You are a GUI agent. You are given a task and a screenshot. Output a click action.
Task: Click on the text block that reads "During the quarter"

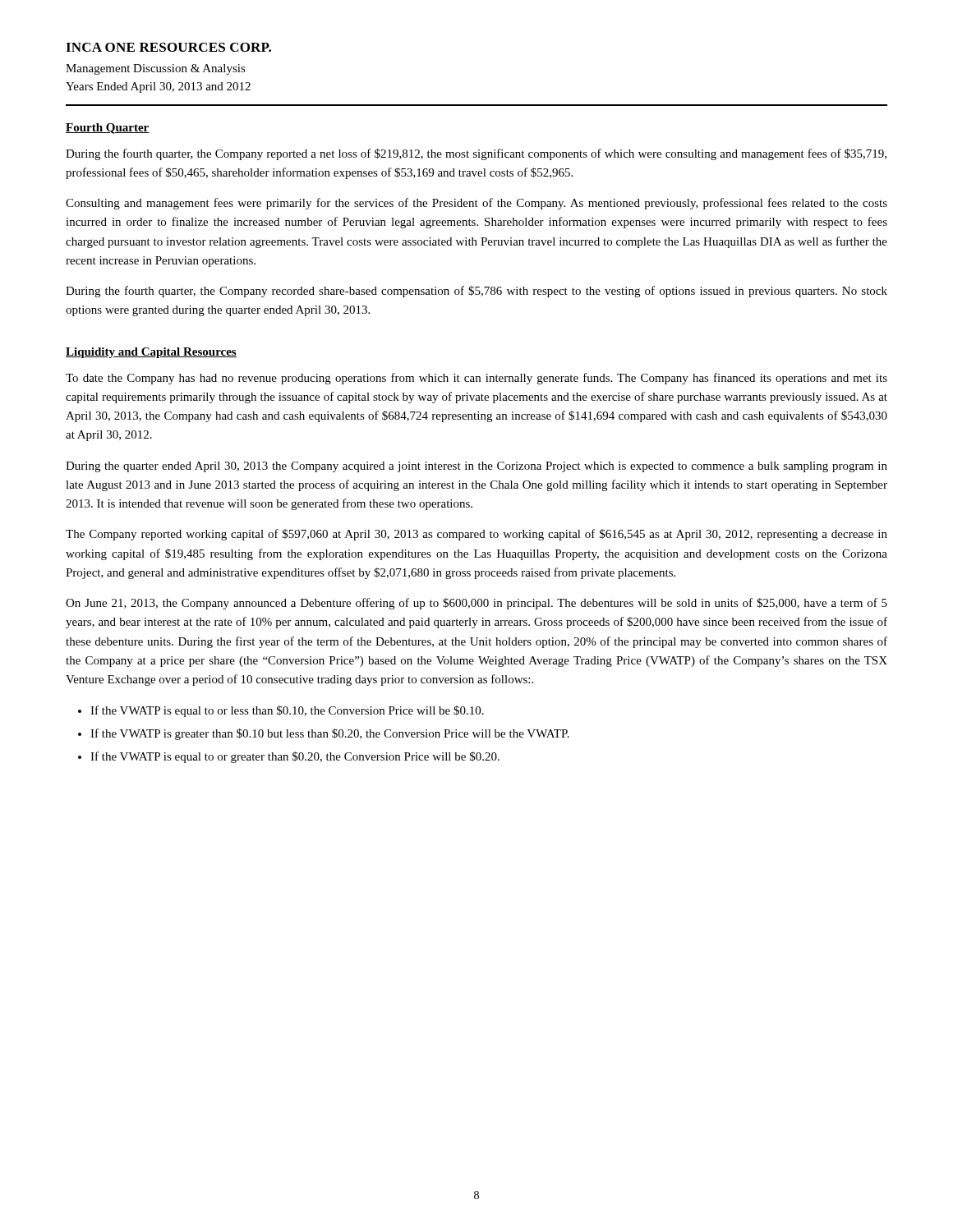(476, 484)
